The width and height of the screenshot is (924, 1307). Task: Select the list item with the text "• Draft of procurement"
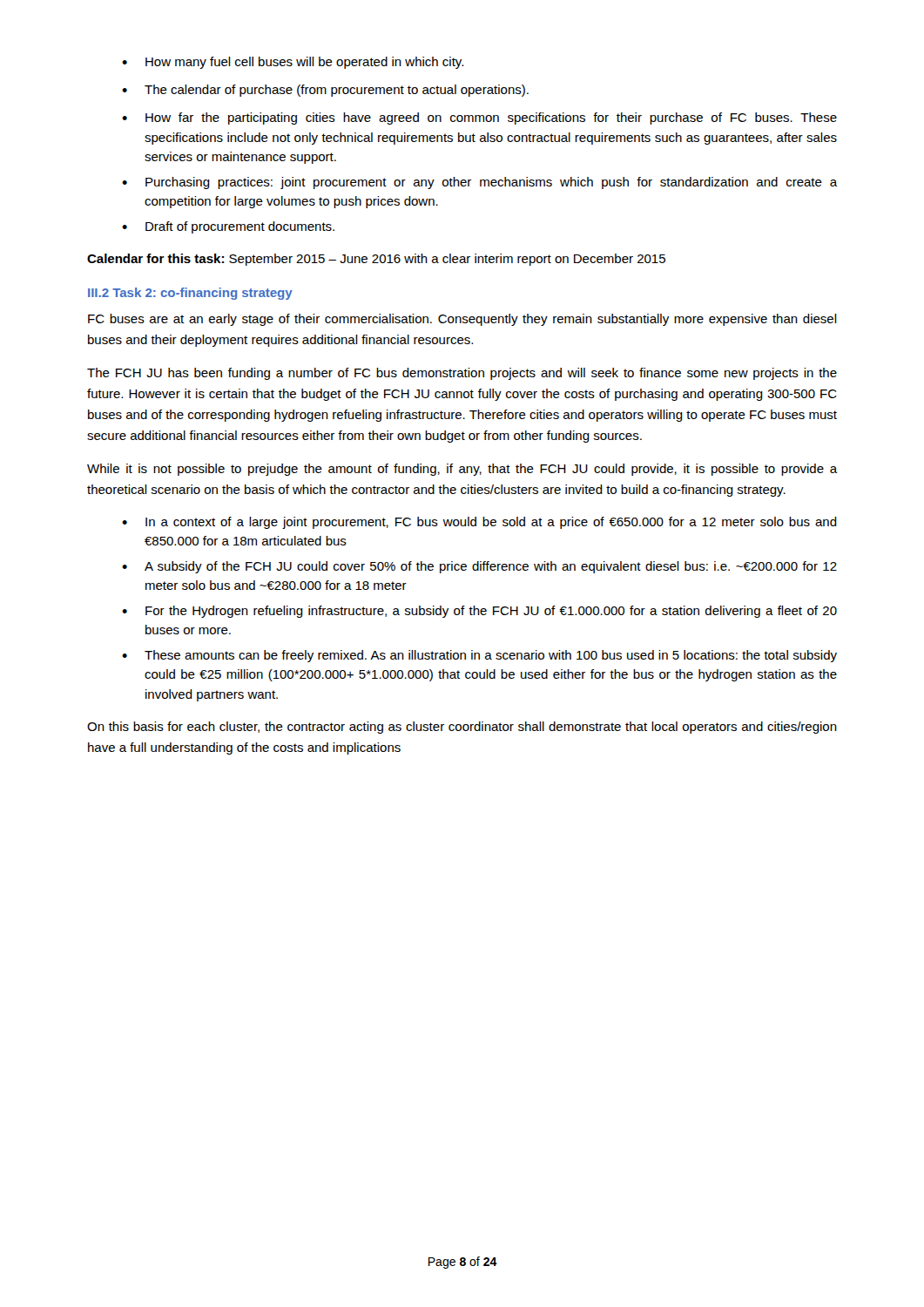228,227
